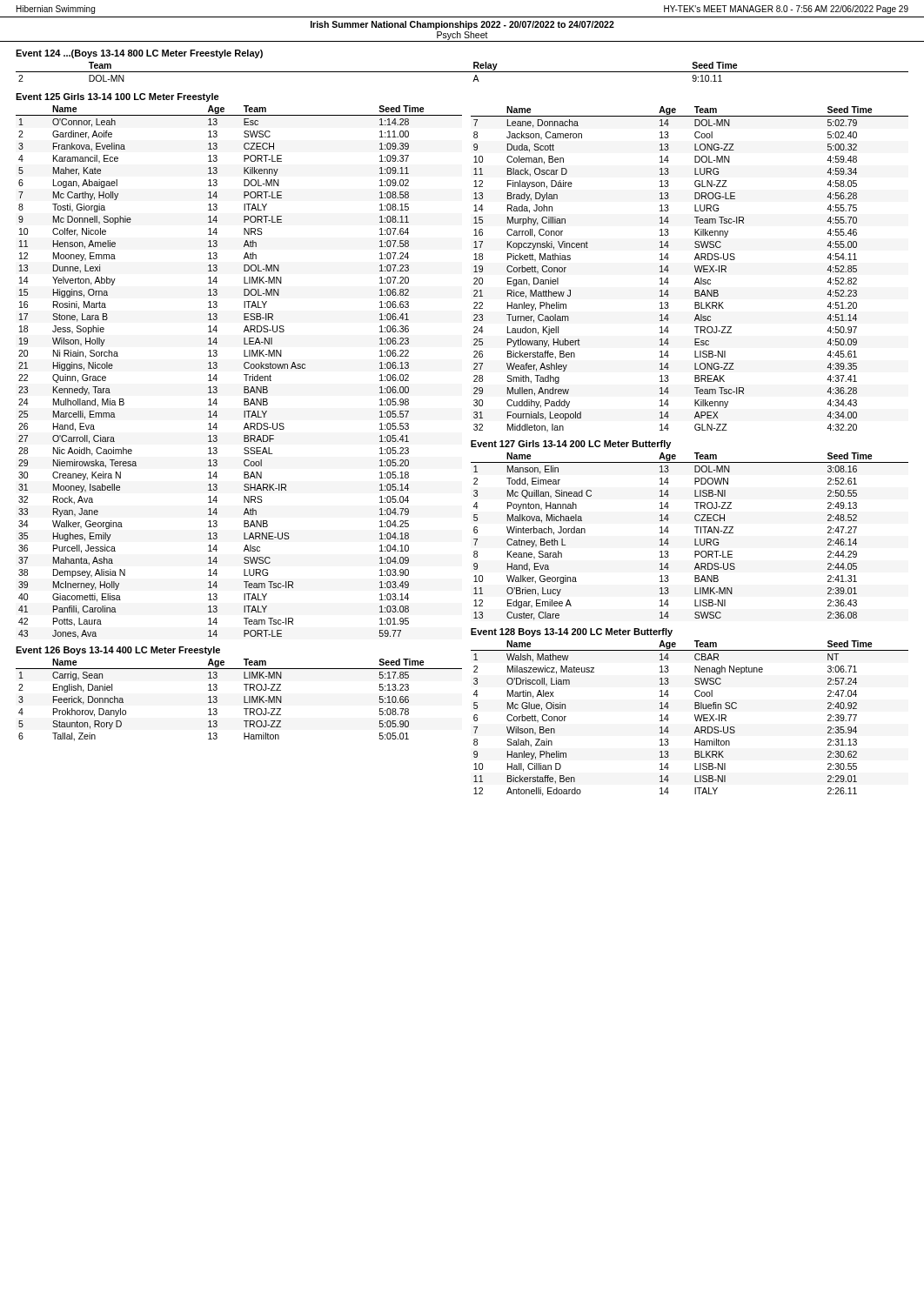Select the table that reads "Henson, Amelie"
The image size is (924, 1305).
(x=239, y=371)
